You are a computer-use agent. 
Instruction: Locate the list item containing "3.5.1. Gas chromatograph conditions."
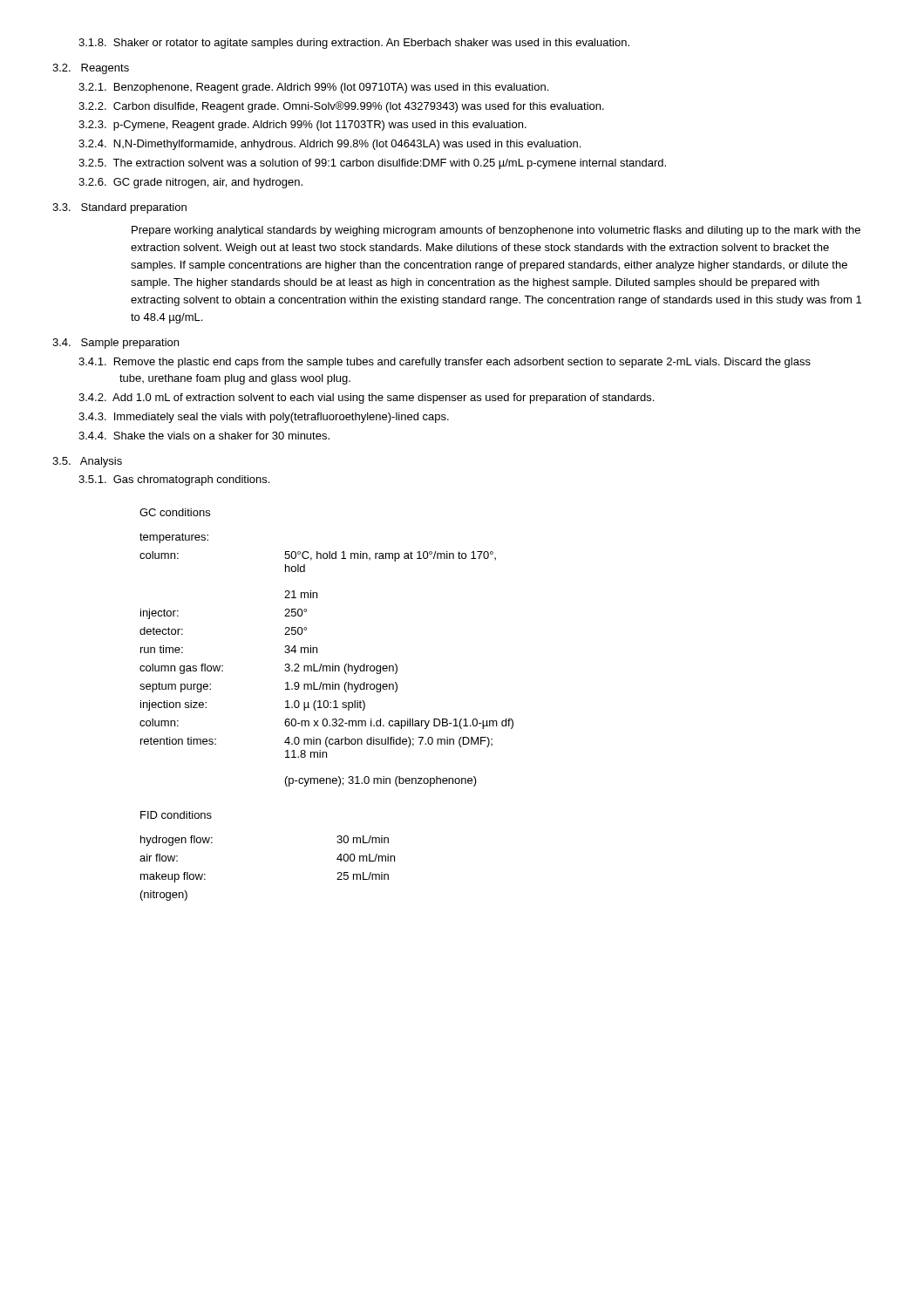click(174, 480)
